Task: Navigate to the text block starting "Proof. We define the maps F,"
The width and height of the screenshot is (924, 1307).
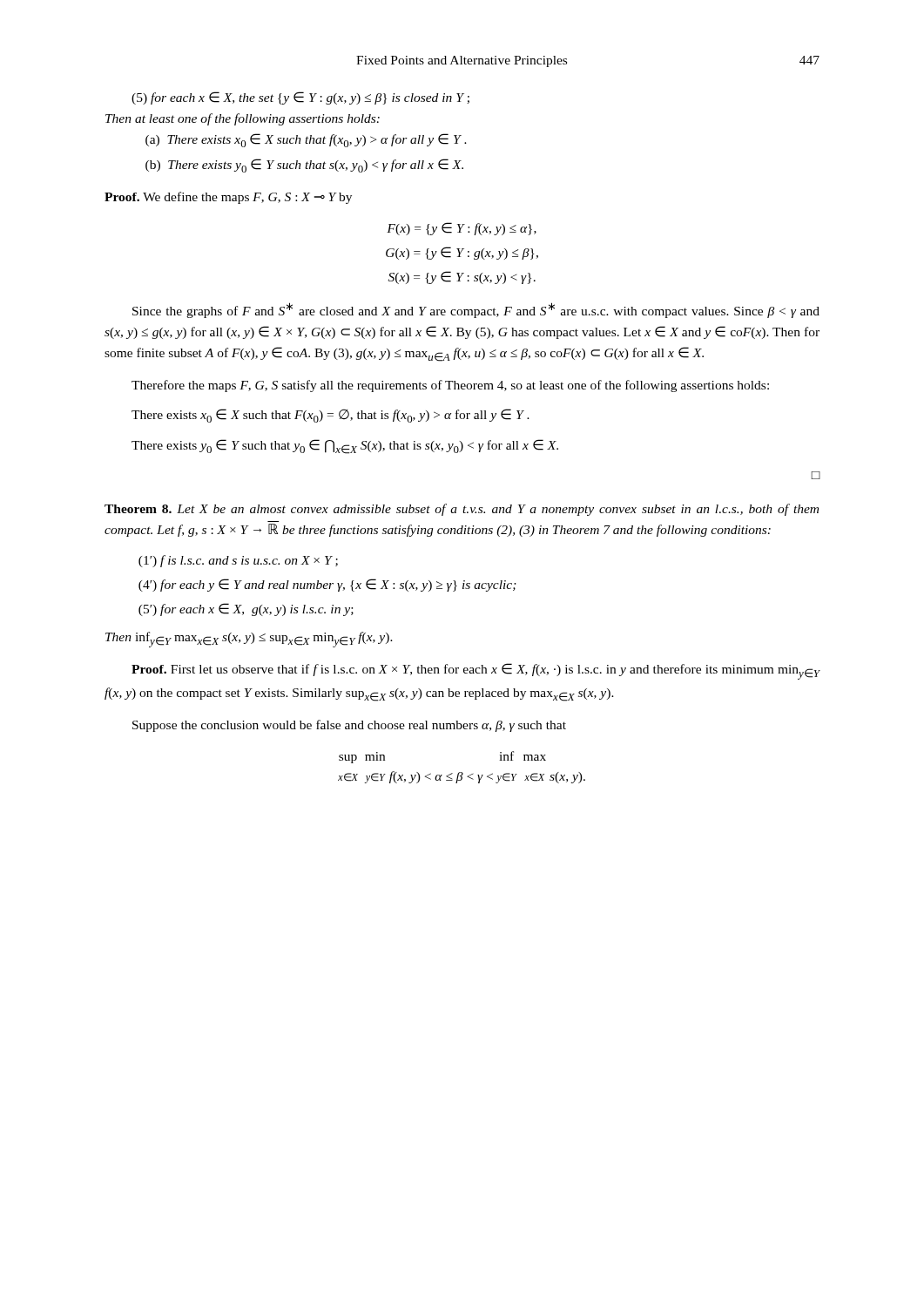Action: [228, 197]
